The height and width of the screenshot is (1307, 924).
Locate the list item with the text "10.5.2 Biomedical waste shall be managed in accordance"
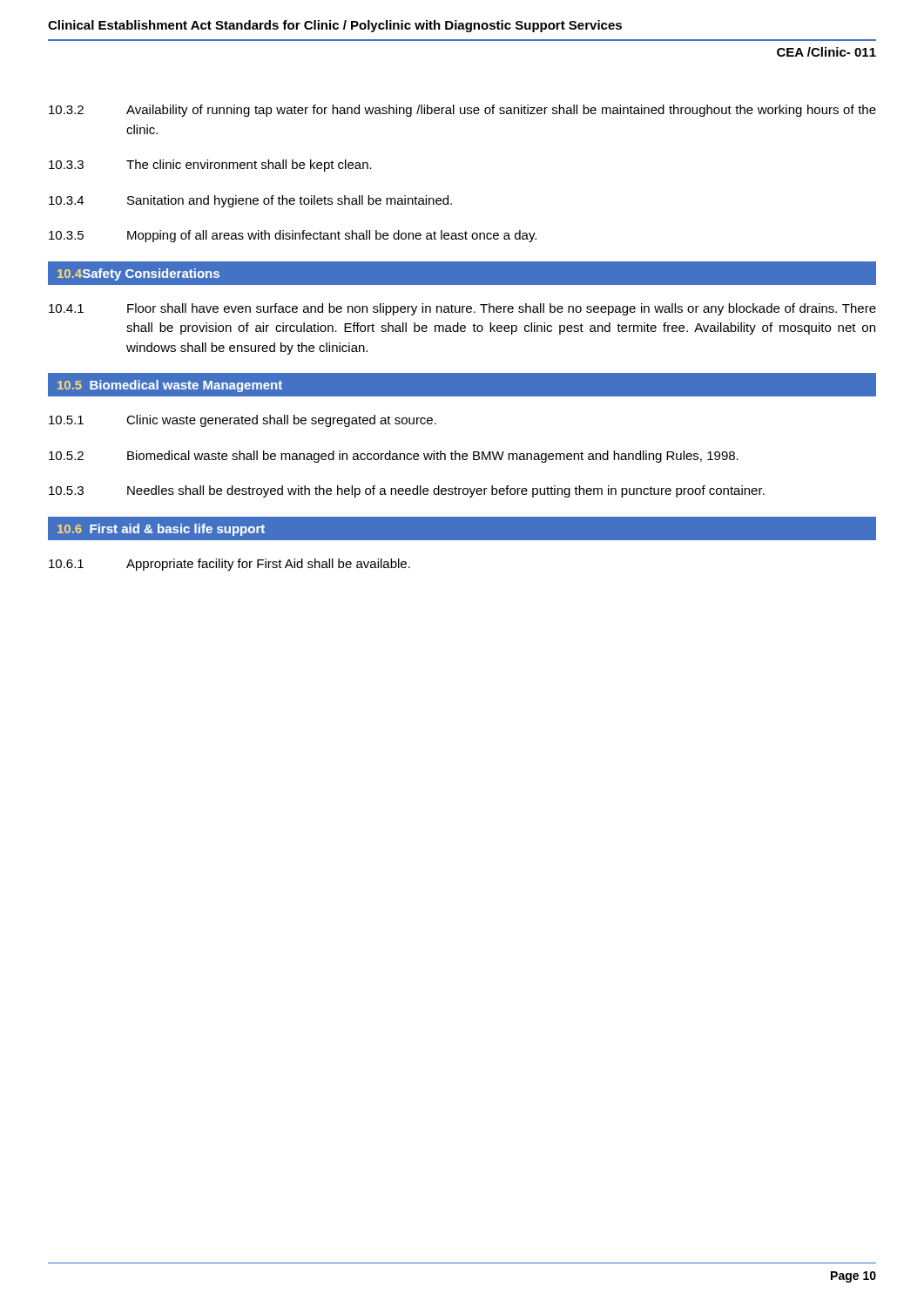(462, 455)
